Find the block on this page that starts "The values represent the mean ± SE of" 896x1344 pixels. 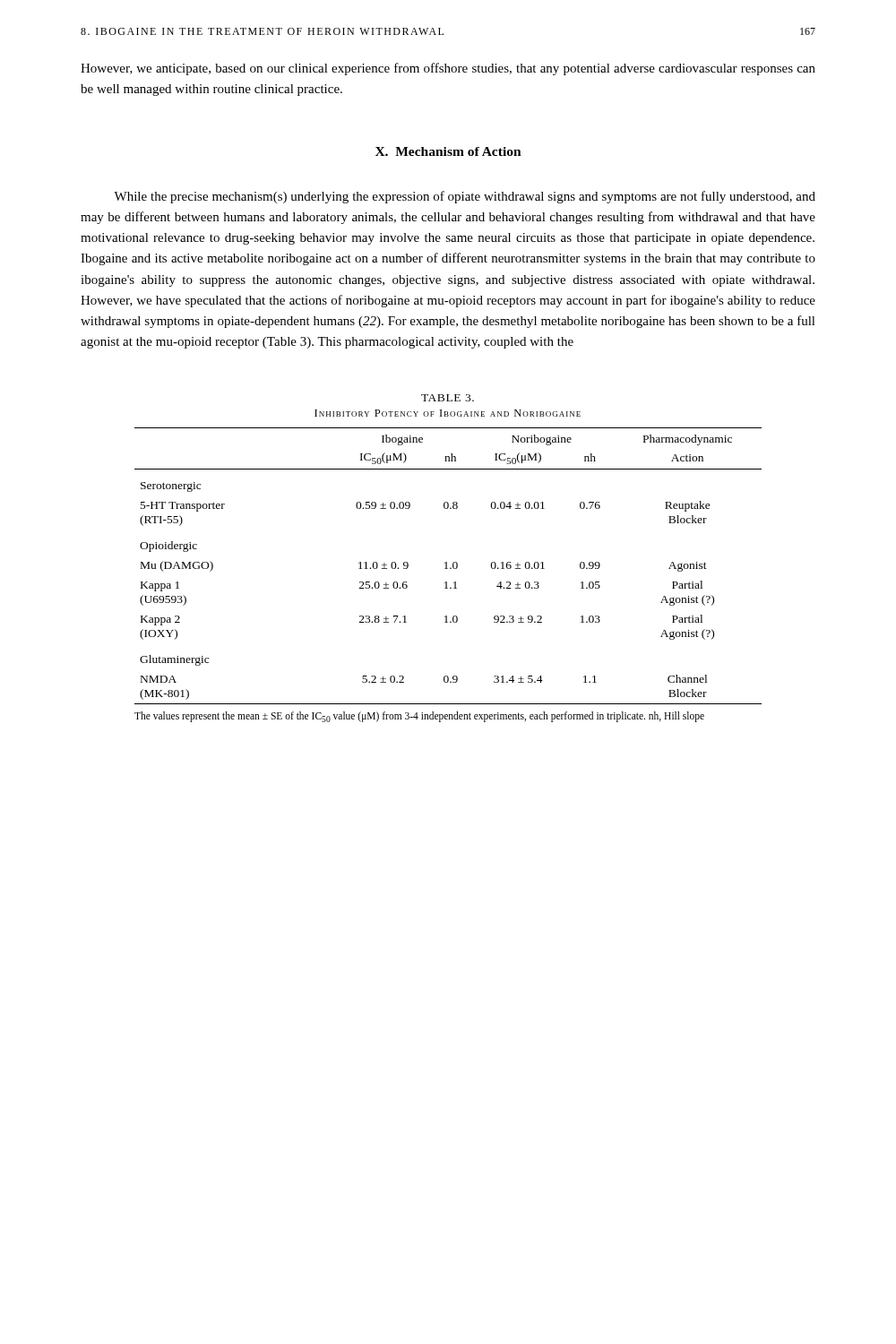419,718
